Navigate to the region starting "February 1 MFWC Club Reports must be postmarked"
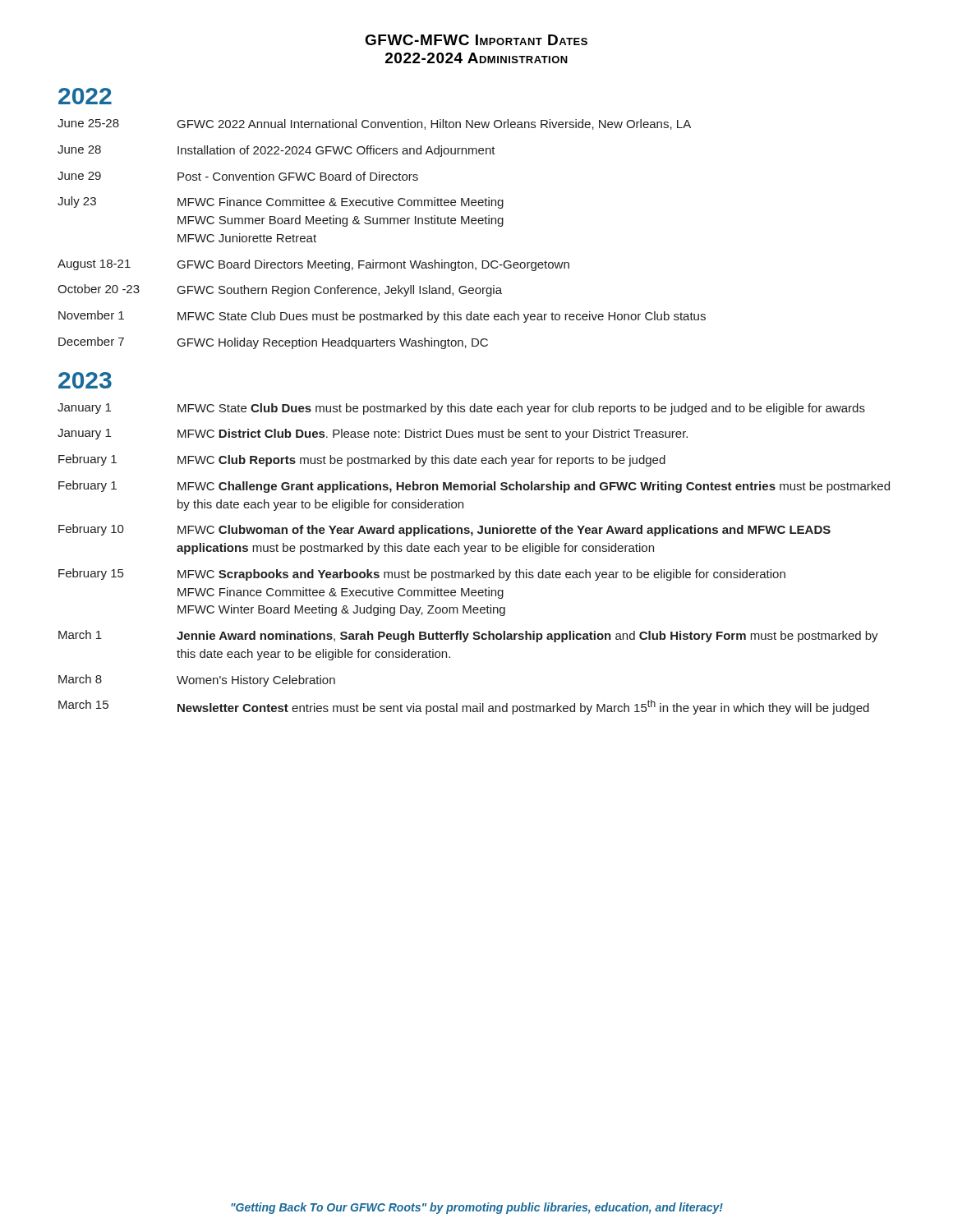Viewport: 953px width, 1232px height. pos(476,460)
